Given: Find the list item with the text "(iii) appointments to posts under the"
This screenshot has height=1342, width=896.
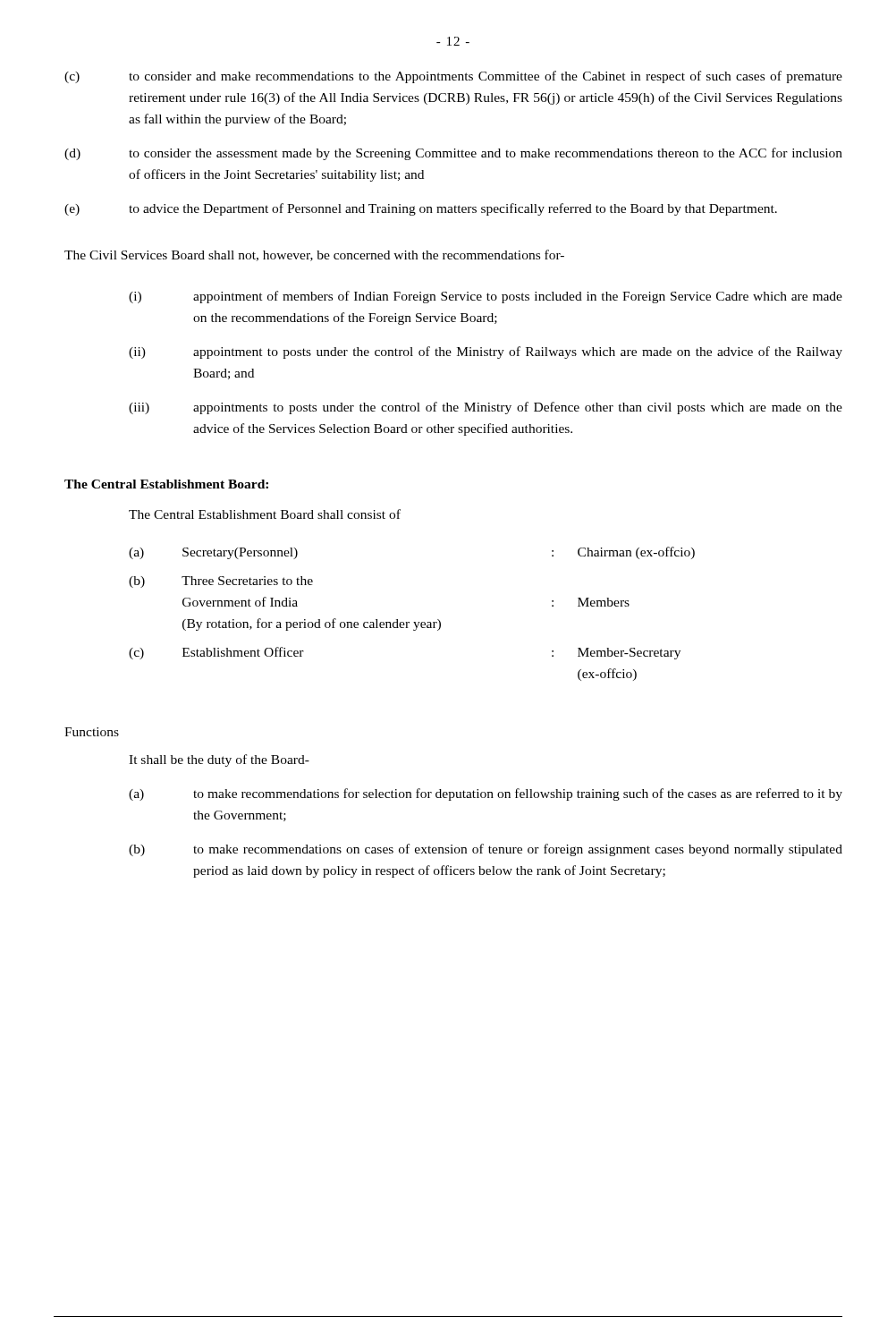Looking at the screenshot, I should pyautogui.click(x=486, y=418).
